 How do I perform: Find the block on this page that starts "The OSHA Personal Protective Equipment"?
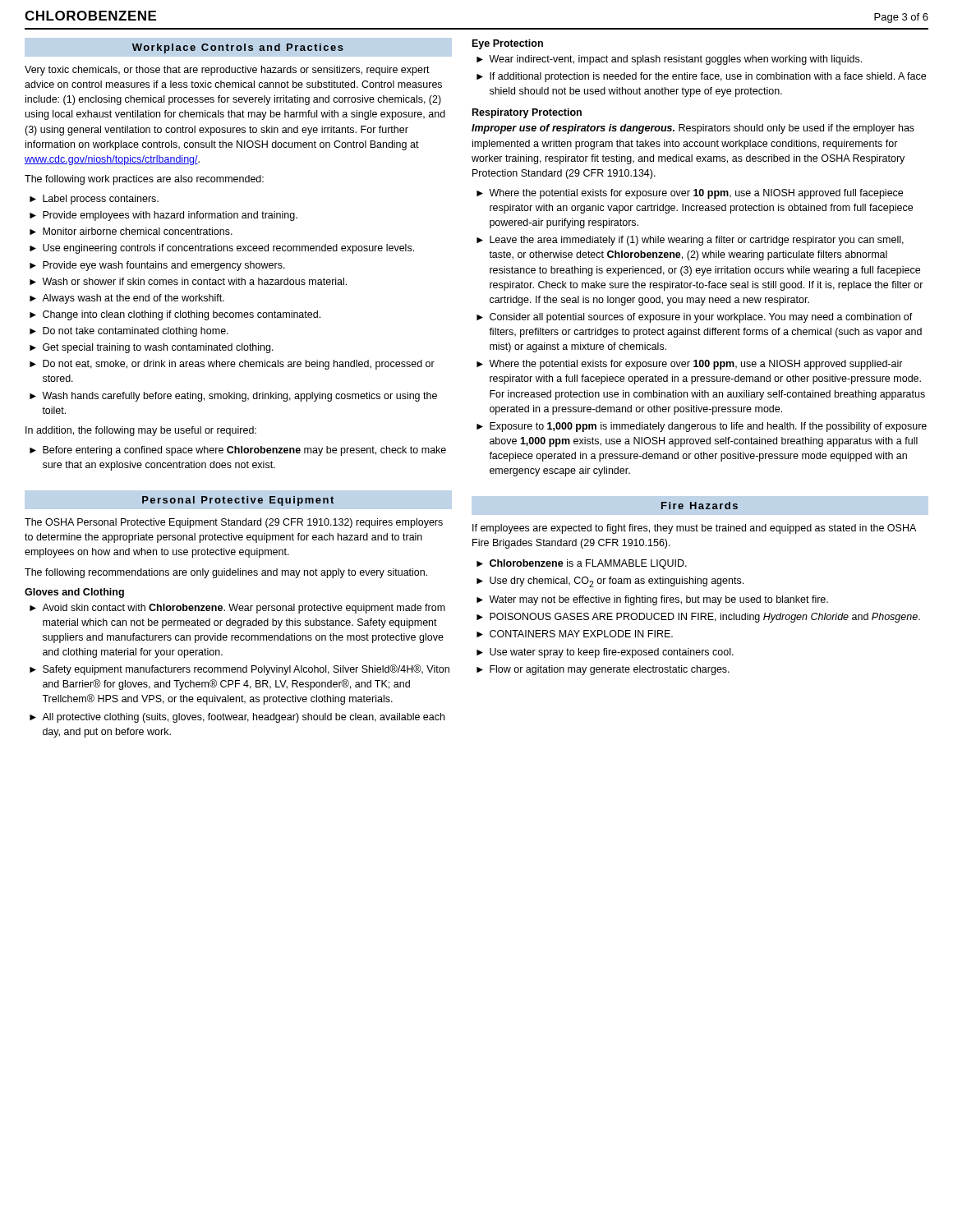click(x=234, y=537)
